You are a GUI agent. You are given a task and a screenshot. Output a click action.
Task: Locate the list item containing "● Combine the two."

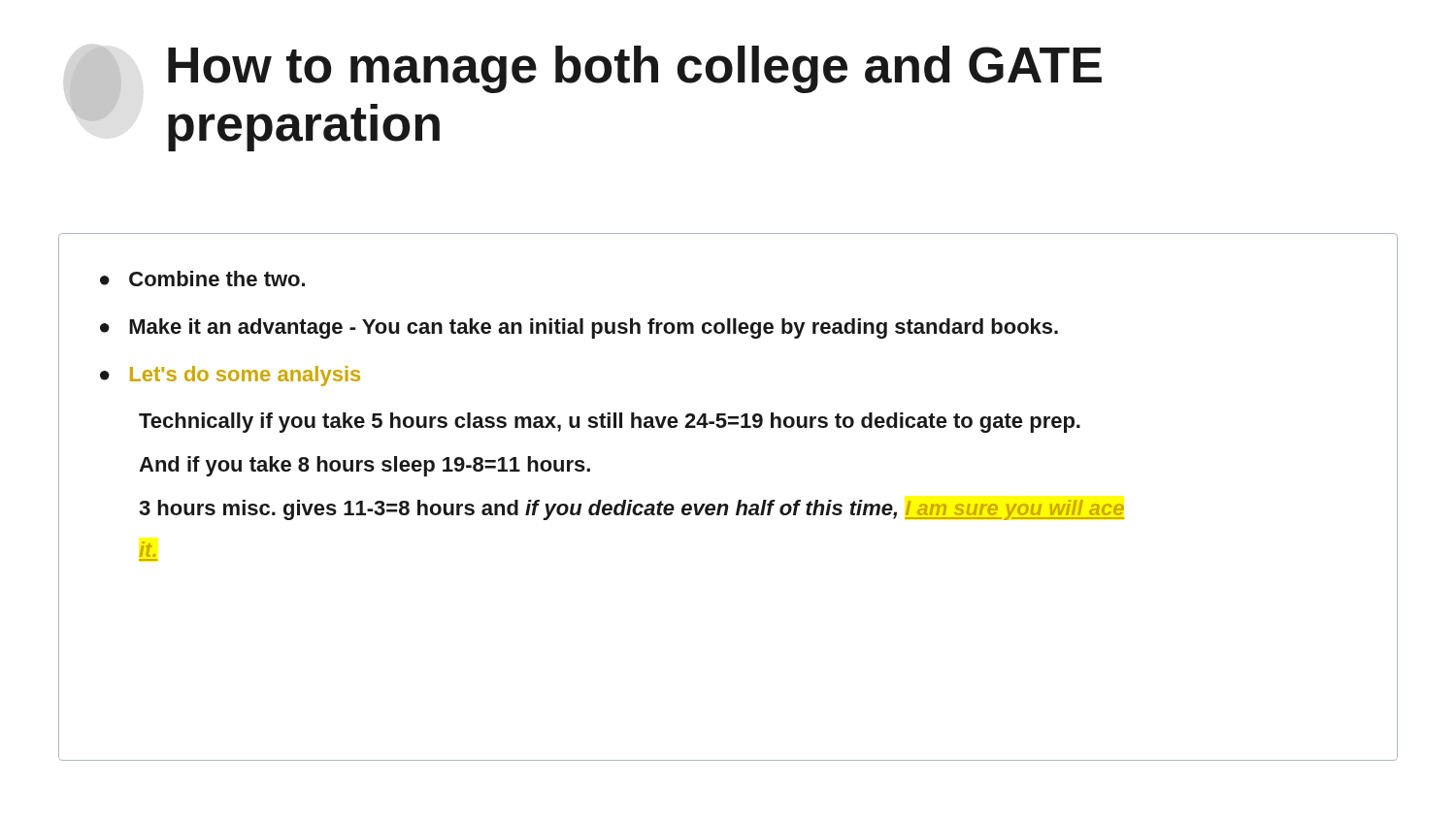coord(202,280)
